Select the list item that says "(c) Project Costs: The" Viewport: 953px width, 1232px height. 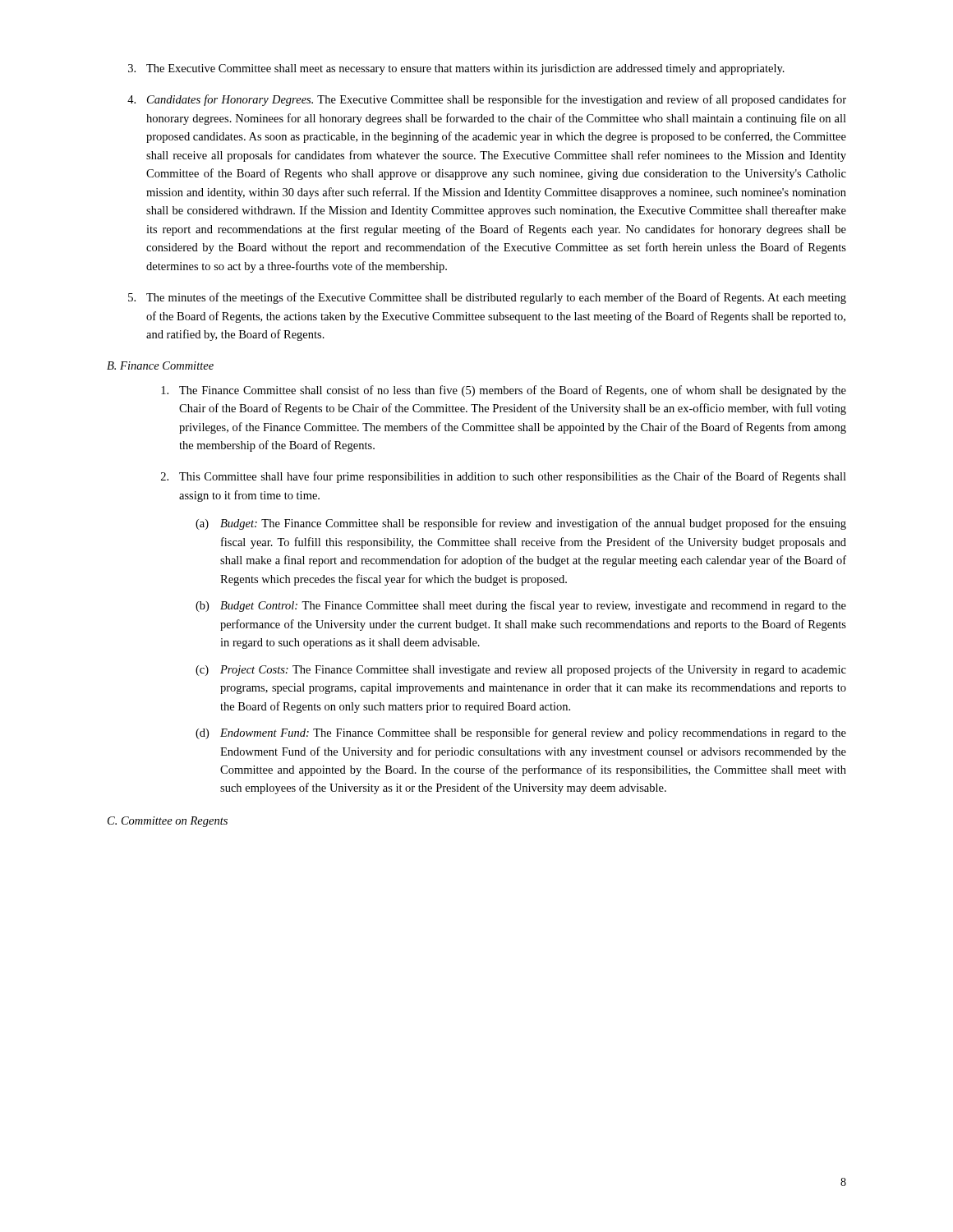[x=521, y=688]
